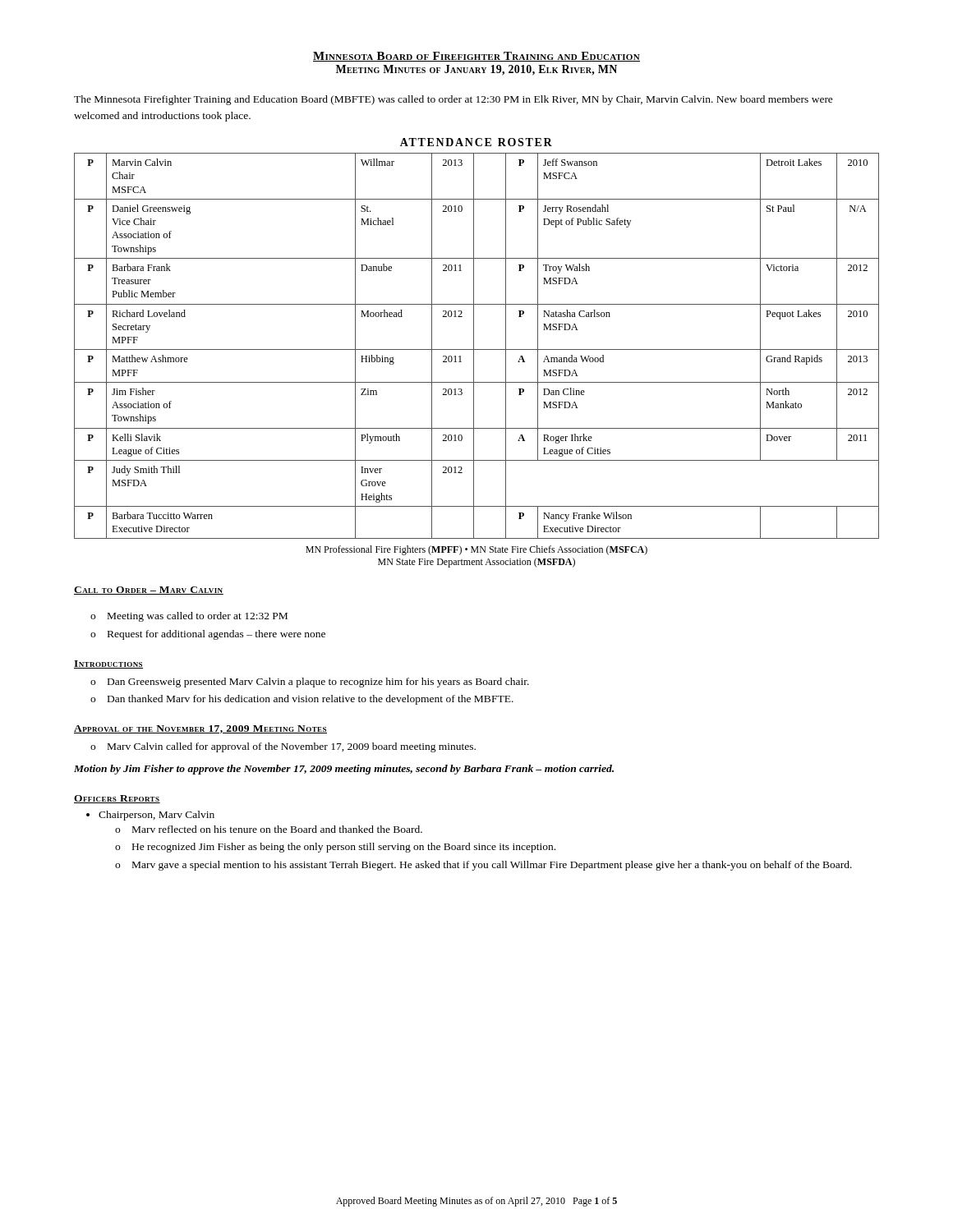Find the block on this page that starts "The Minnesota Firefighter Training and"
Image resolution: width=953 pixels, height=1232 pixels.
tap(453, 107)
